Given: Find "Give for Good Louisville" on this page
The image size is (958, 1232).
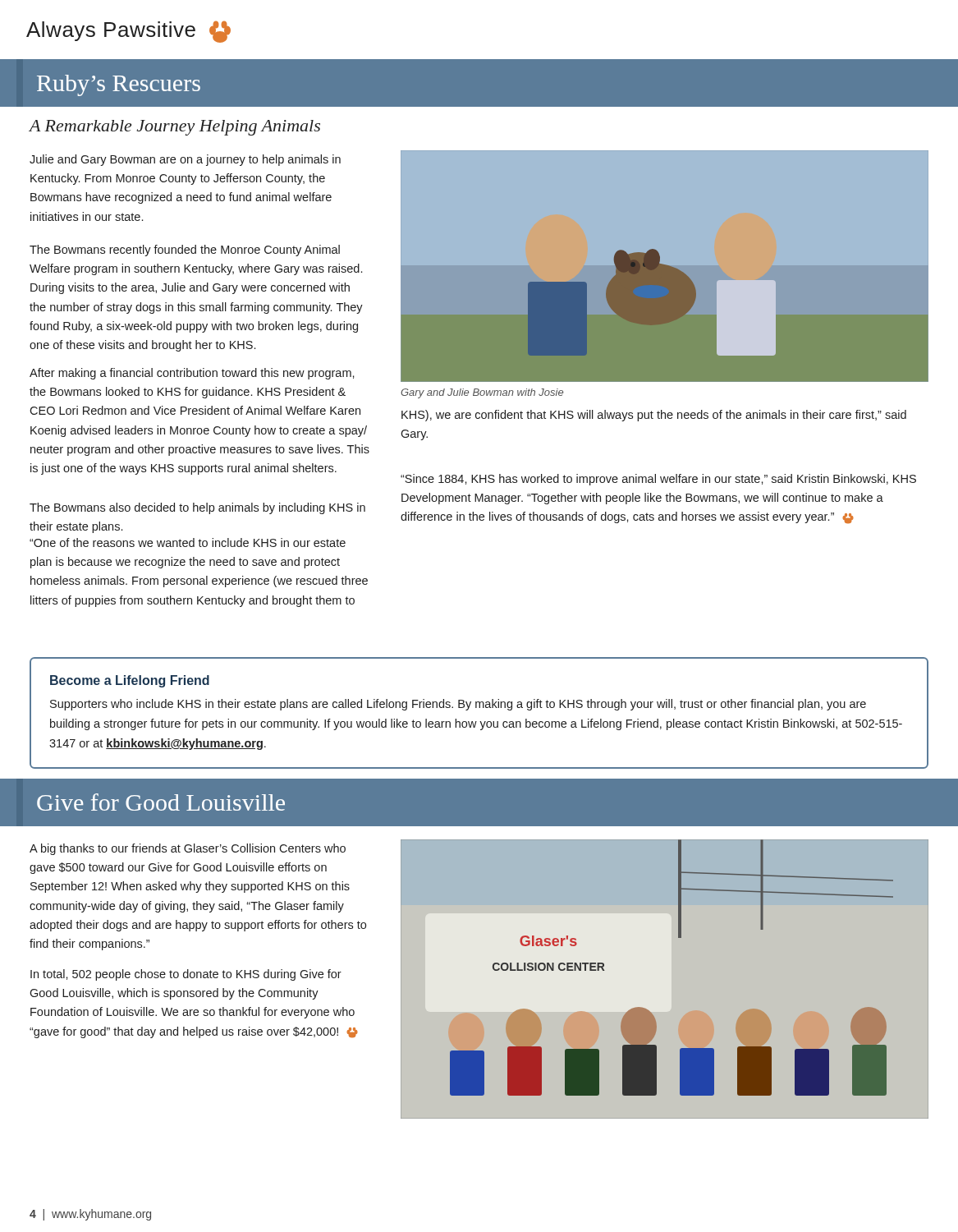Looking at the screenshot, I should (151, 802).
